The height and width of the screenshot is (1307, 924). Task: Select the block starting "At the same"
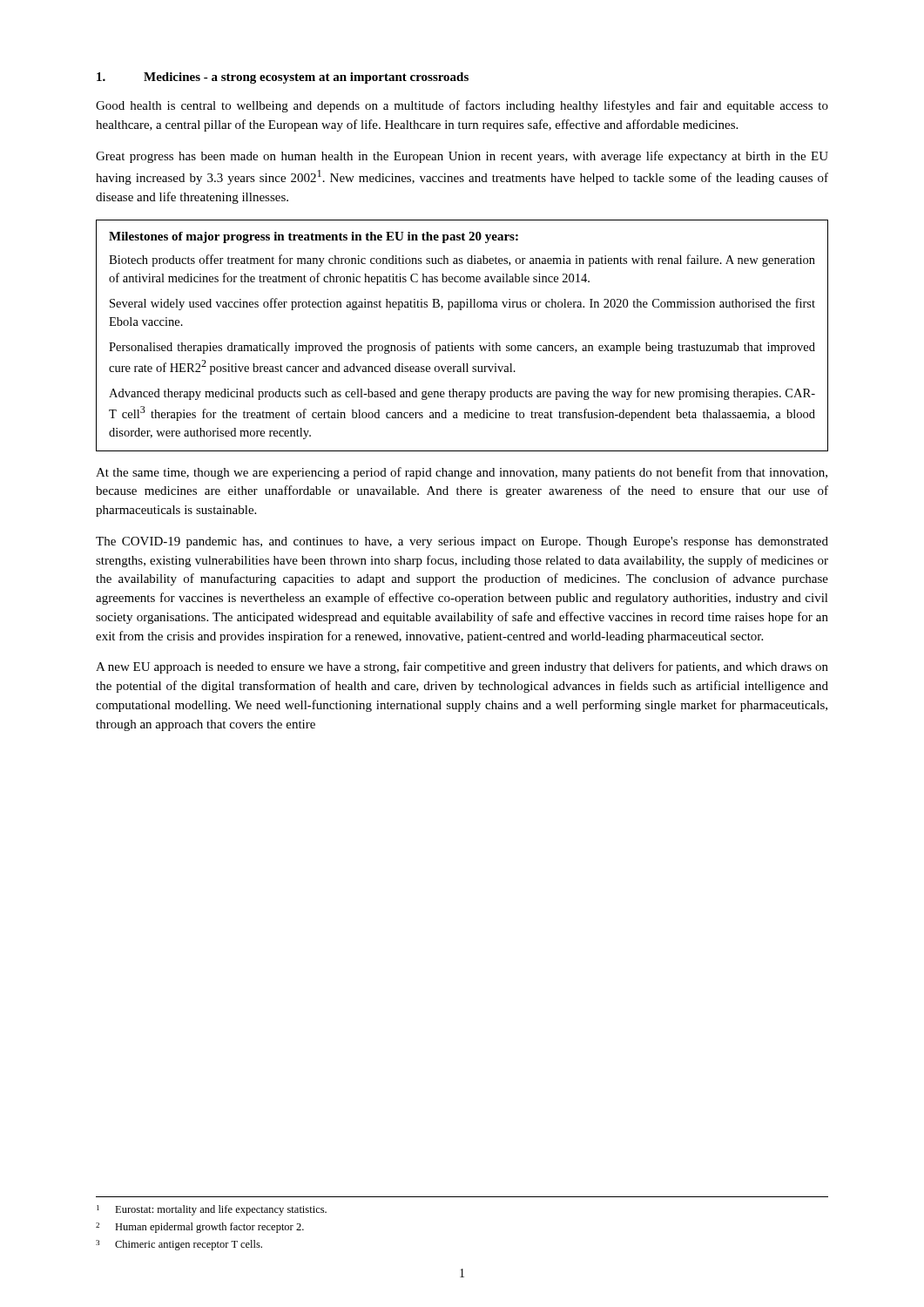pyautogui.click(x=462, y=491)
